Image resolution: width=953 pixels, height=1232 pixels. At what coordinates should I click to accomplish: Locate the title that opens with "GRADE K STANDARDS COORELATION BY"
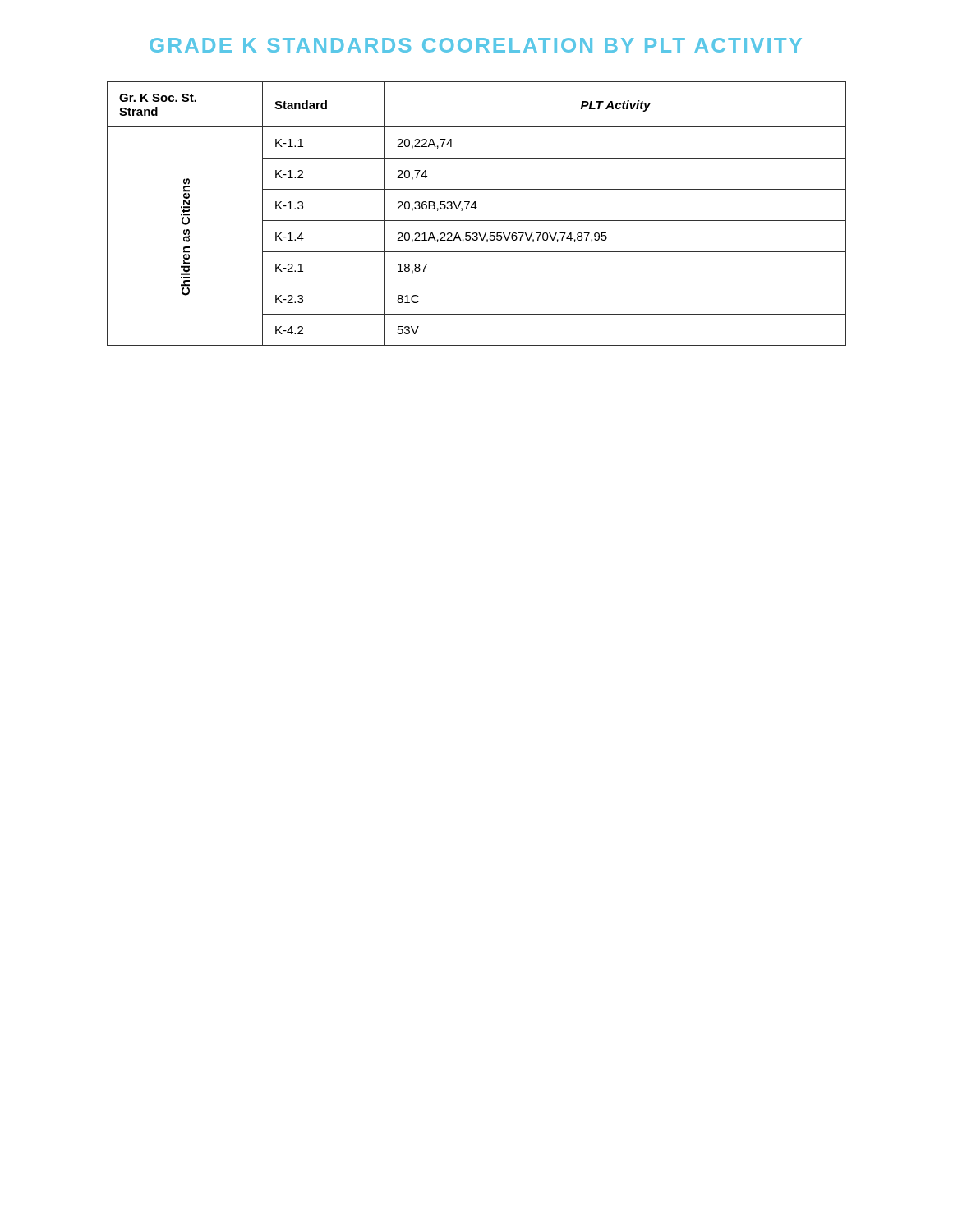[476, 45]
